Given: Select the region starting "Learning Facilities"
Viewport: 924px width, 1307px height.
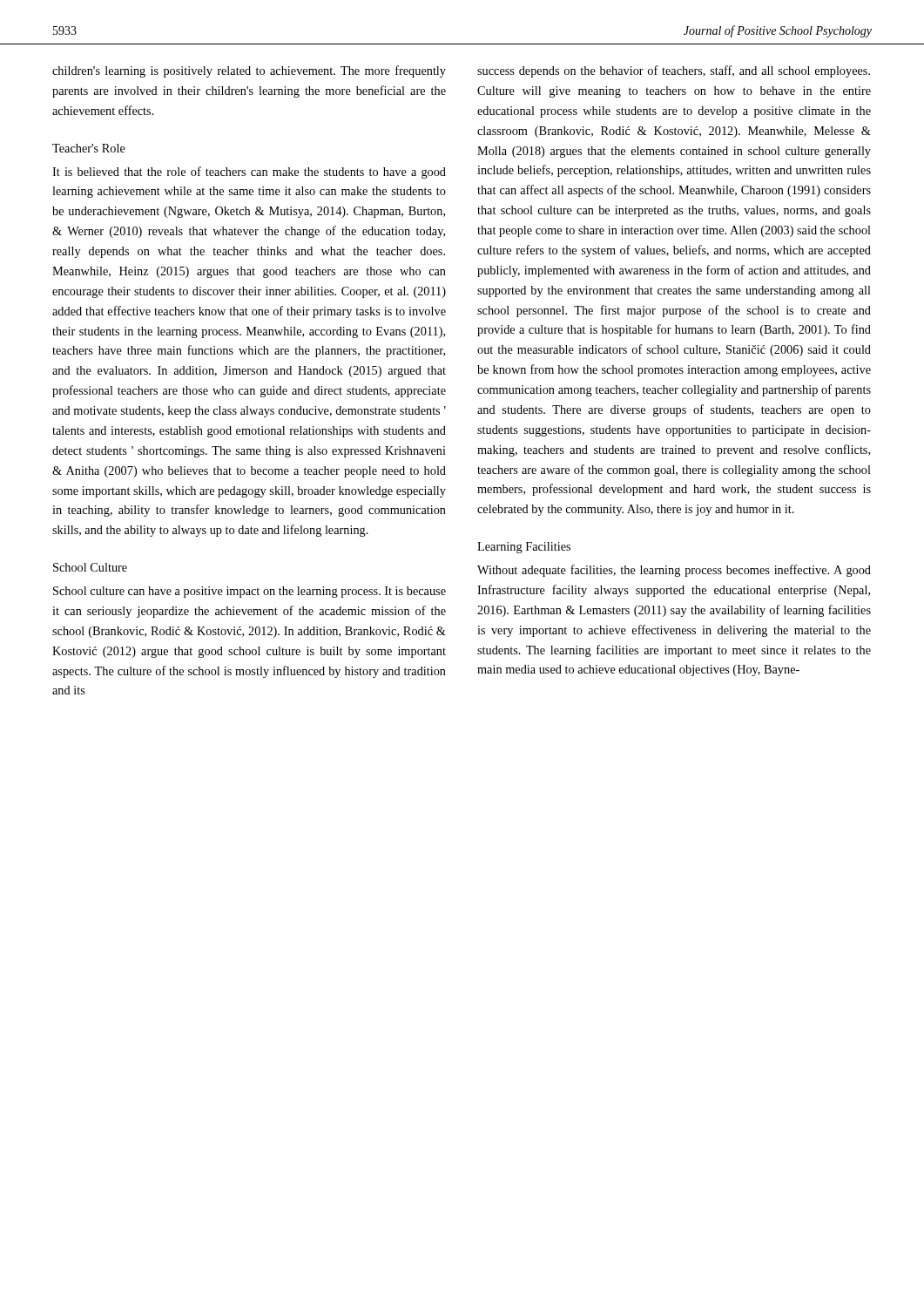Looking at the screenshot, I should coord(524,546).
